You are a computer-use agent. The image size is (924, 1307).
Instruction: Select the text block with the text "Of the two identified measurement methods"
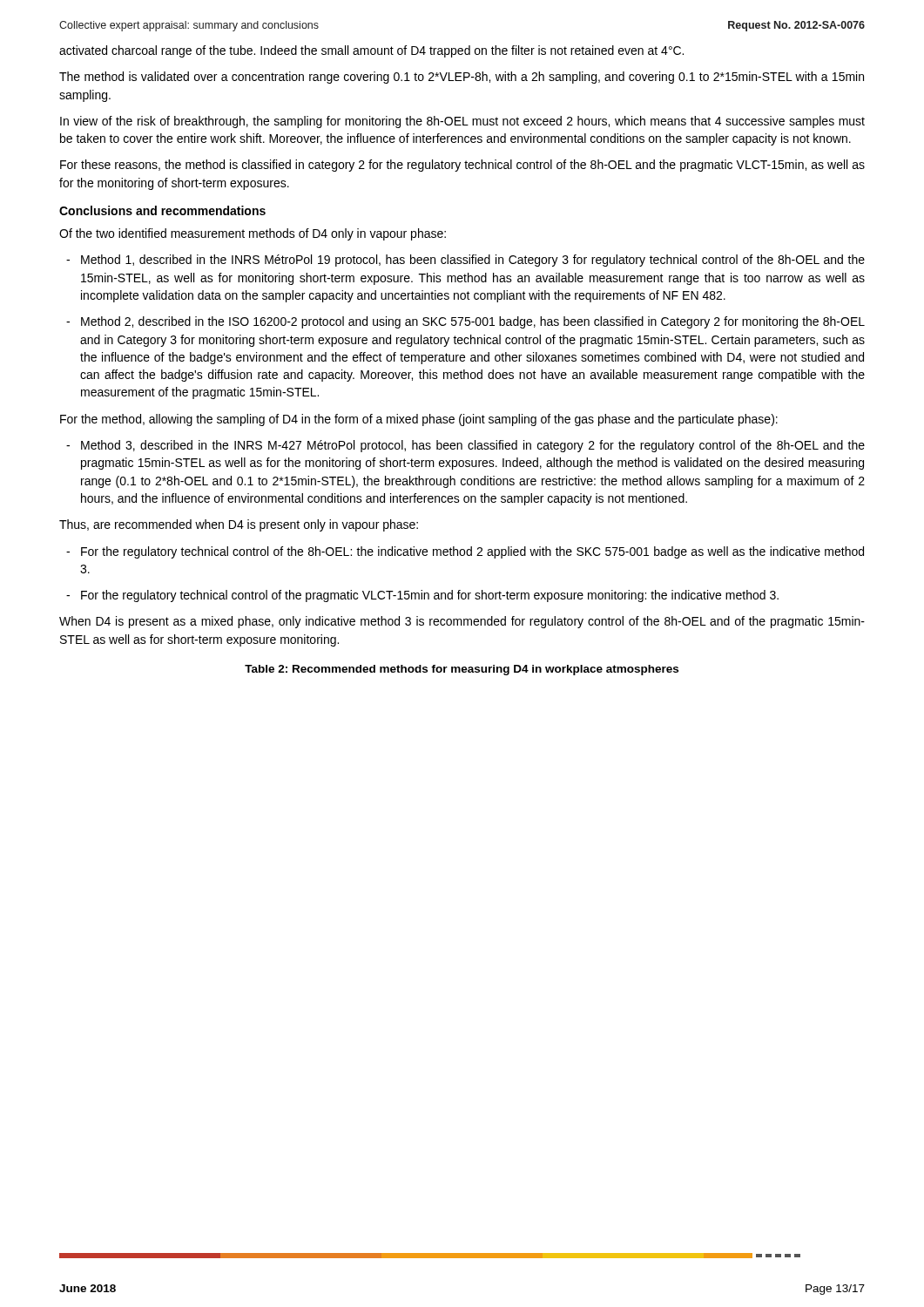click(x=253, y=234)
